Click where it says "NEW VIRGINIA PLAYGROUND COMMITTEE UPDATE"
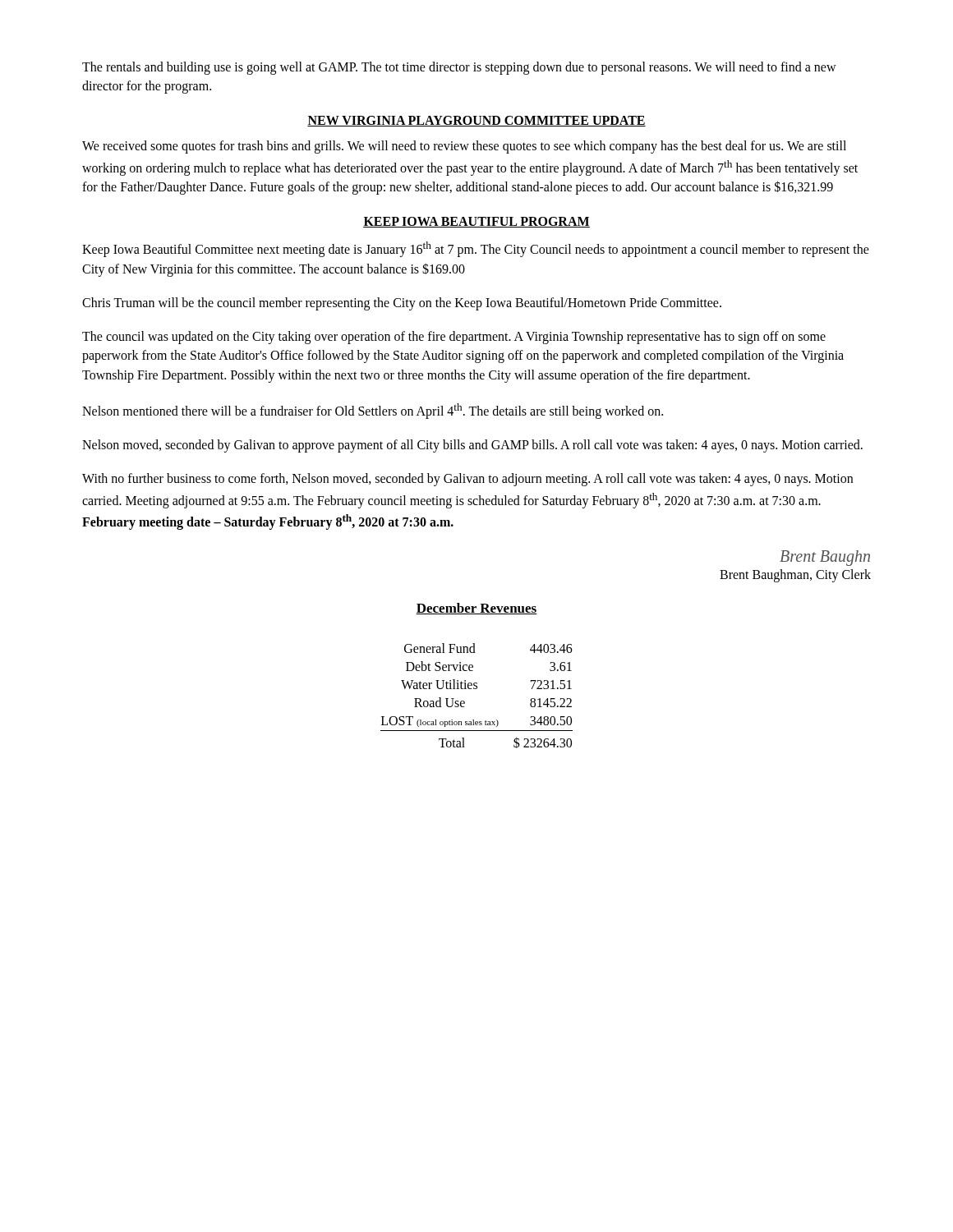This screenshot has height=1232, width=953. pos(476,121)
